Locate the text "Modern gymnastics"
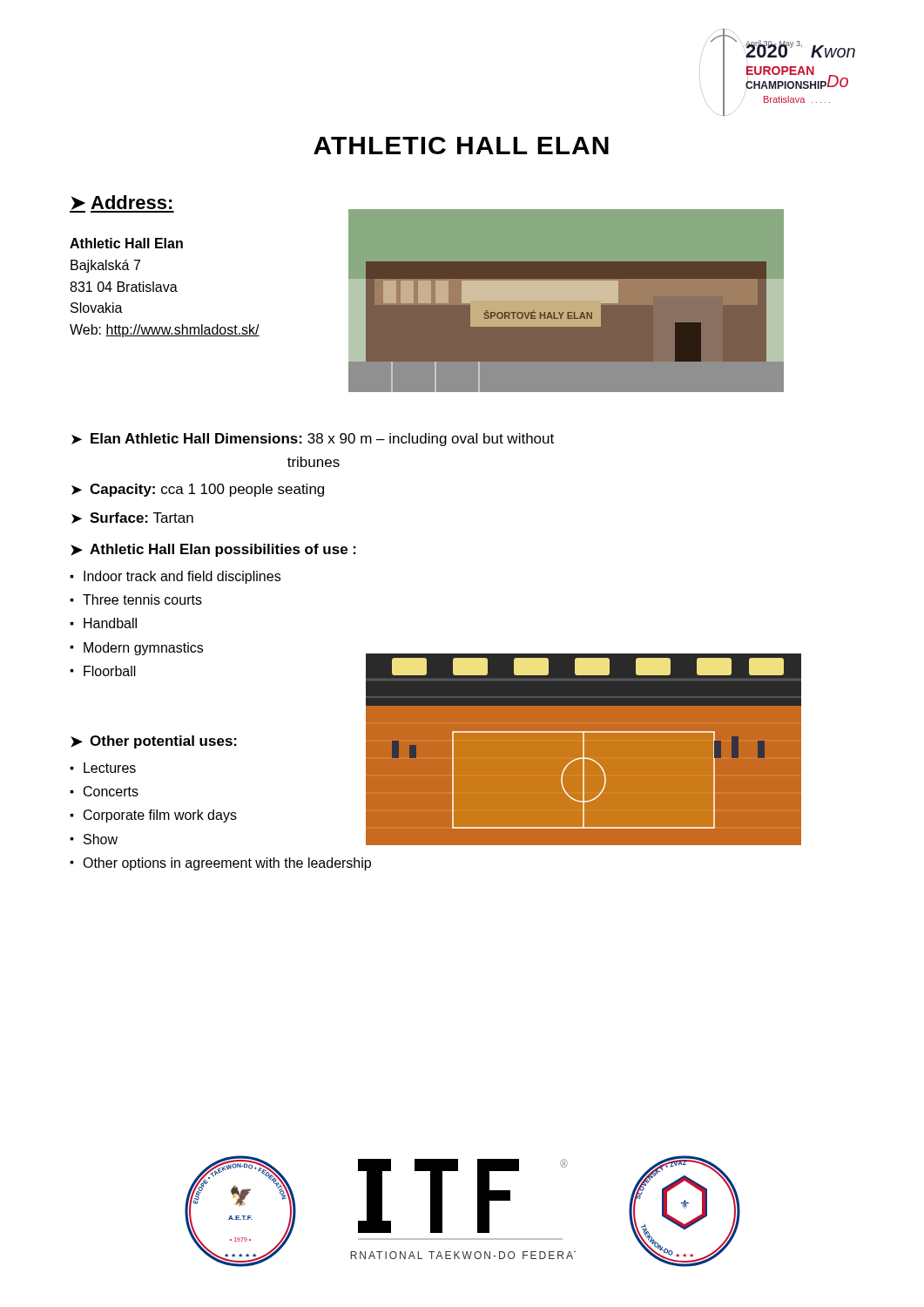The width and height of the screenshot is (924, 1307). 143,647
